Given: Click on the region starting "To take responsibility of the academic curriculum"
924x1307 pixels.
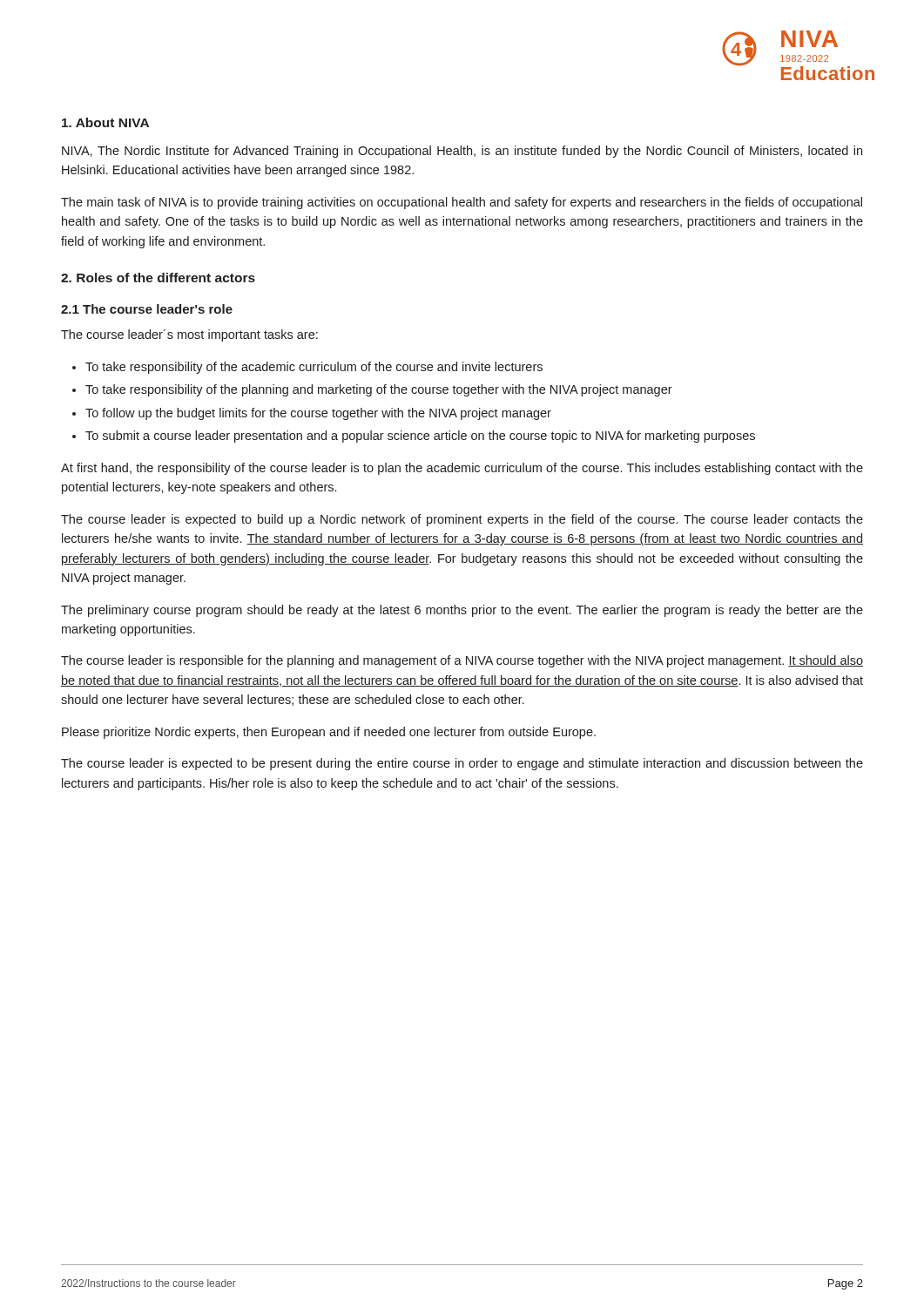Looking at the screenshot, I should coord(314,367).
